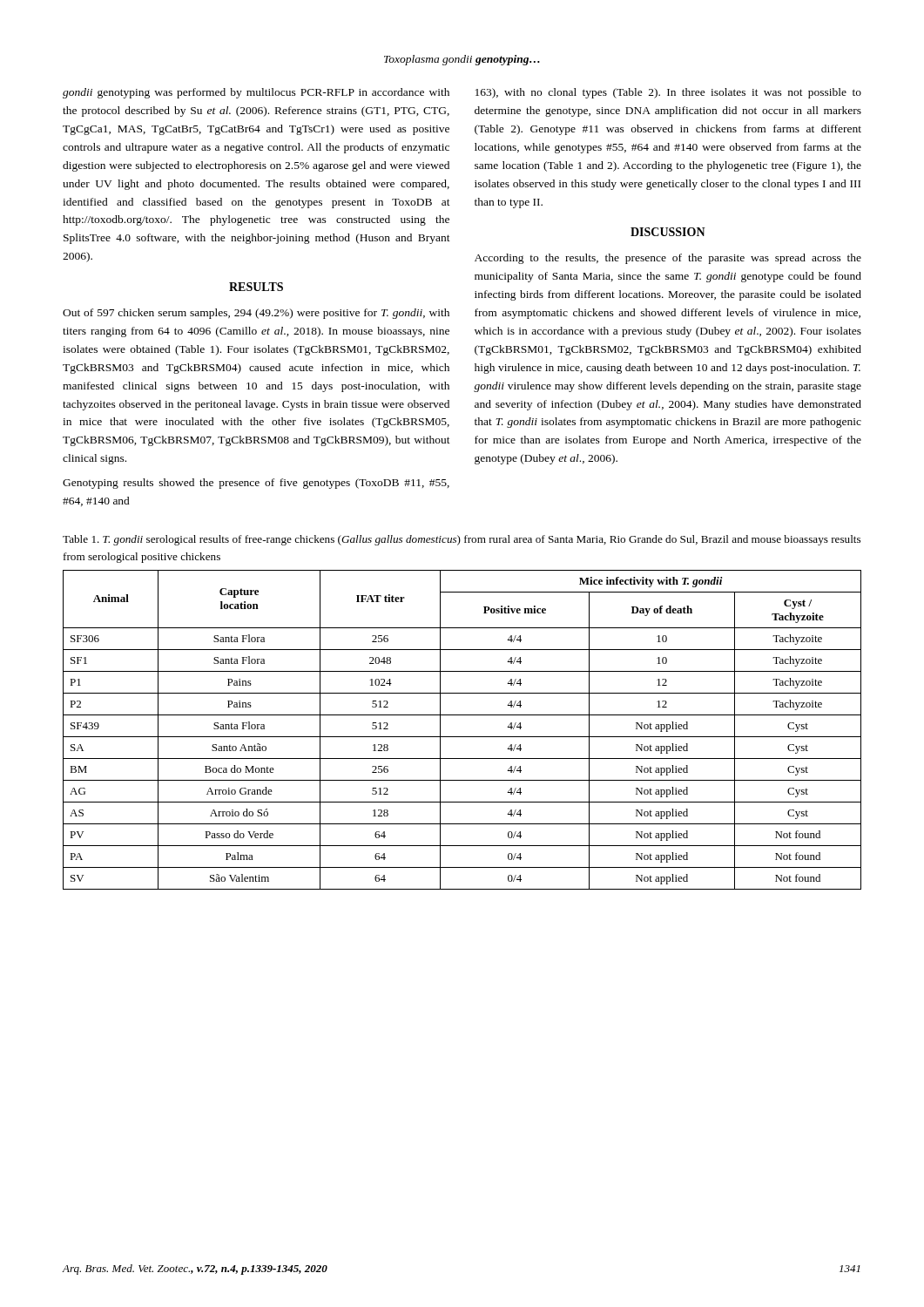This screenshot has height=1307, width=924.
Task: Click on the text block that says "gondii genotyping was performed"
Action: [x=256, y=297]
